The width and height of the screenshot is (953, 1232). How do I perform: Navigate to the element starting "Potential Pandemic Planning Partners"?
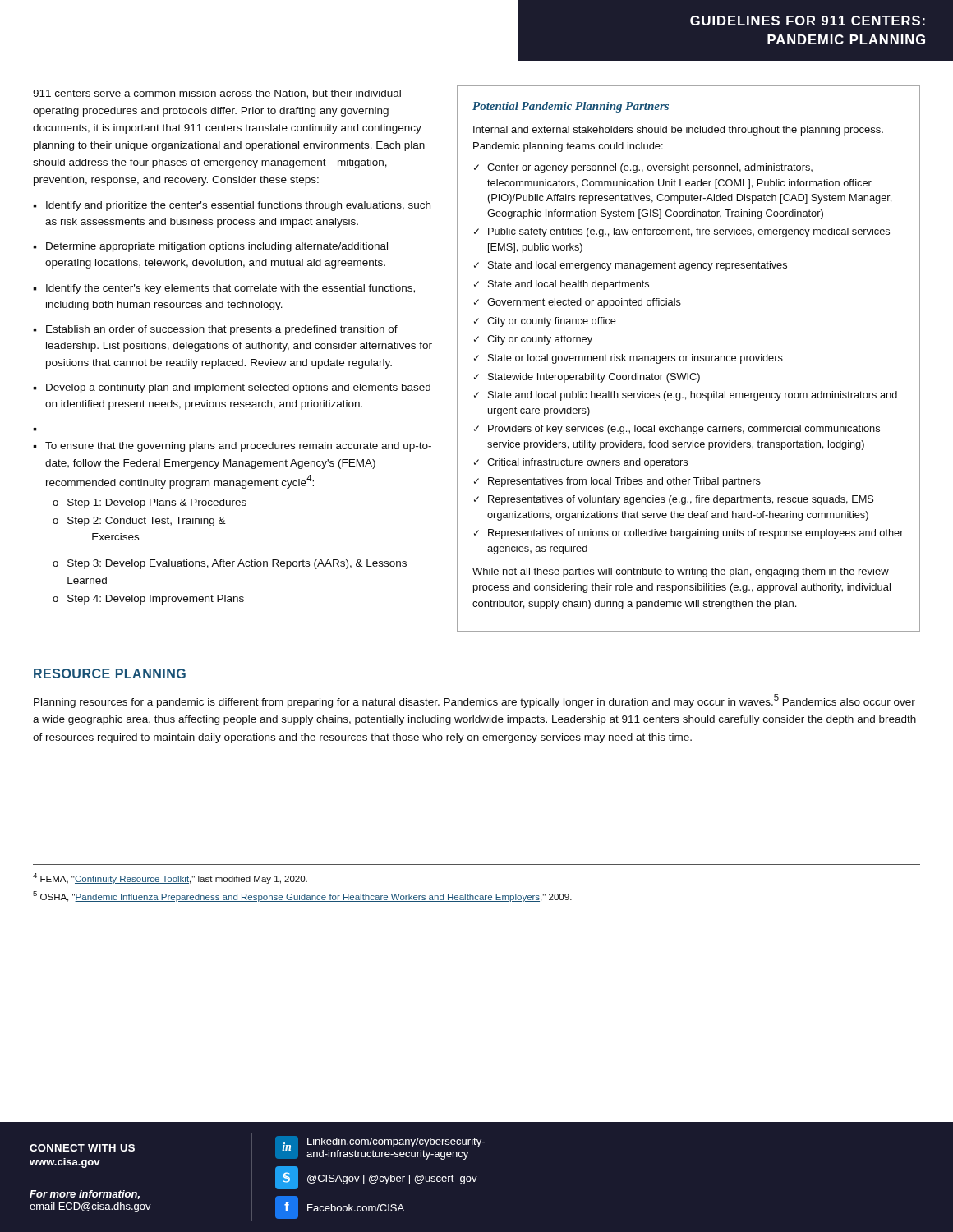click(571, 106)
